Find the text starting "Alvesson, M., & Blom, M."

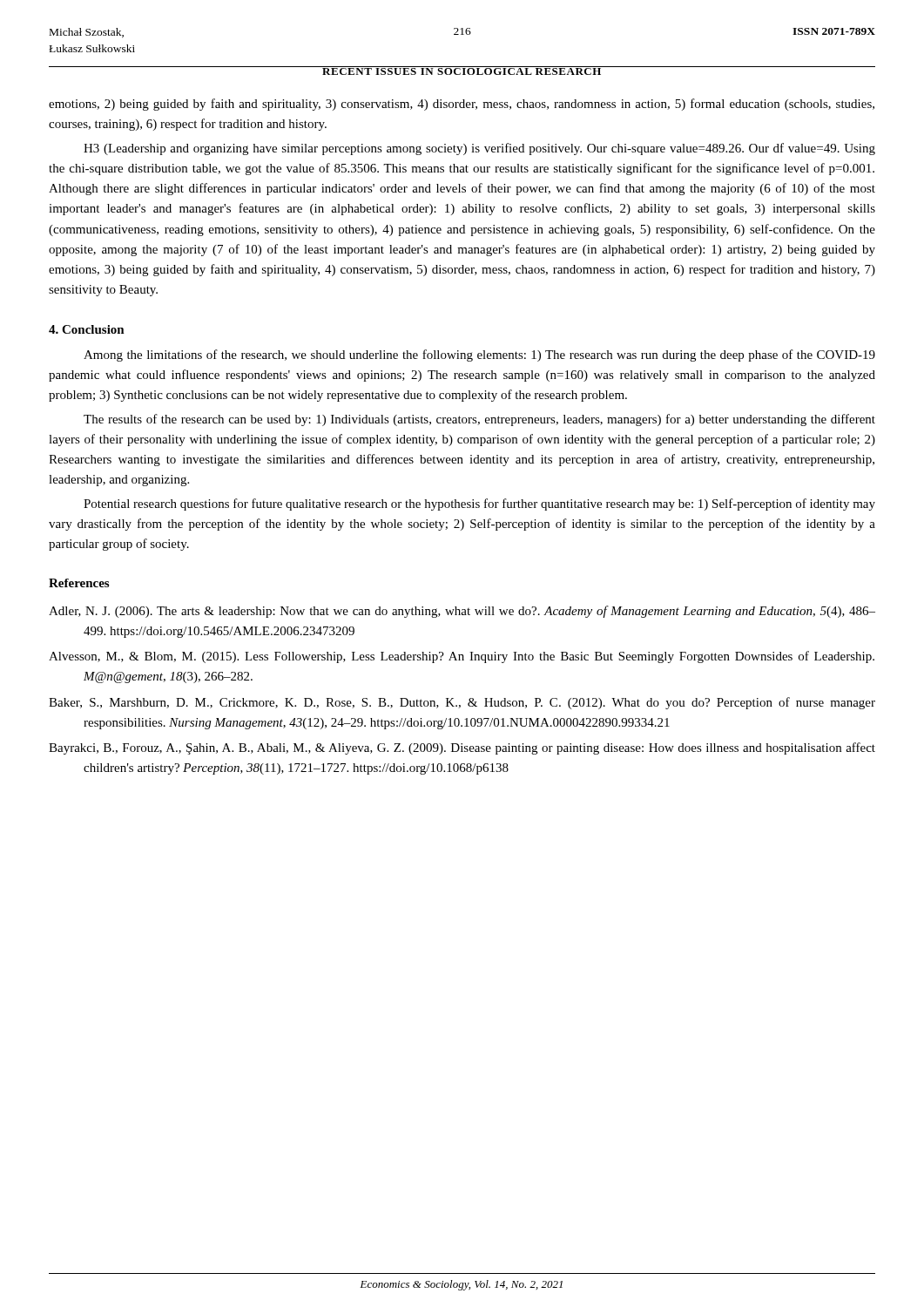click(462, 666)
